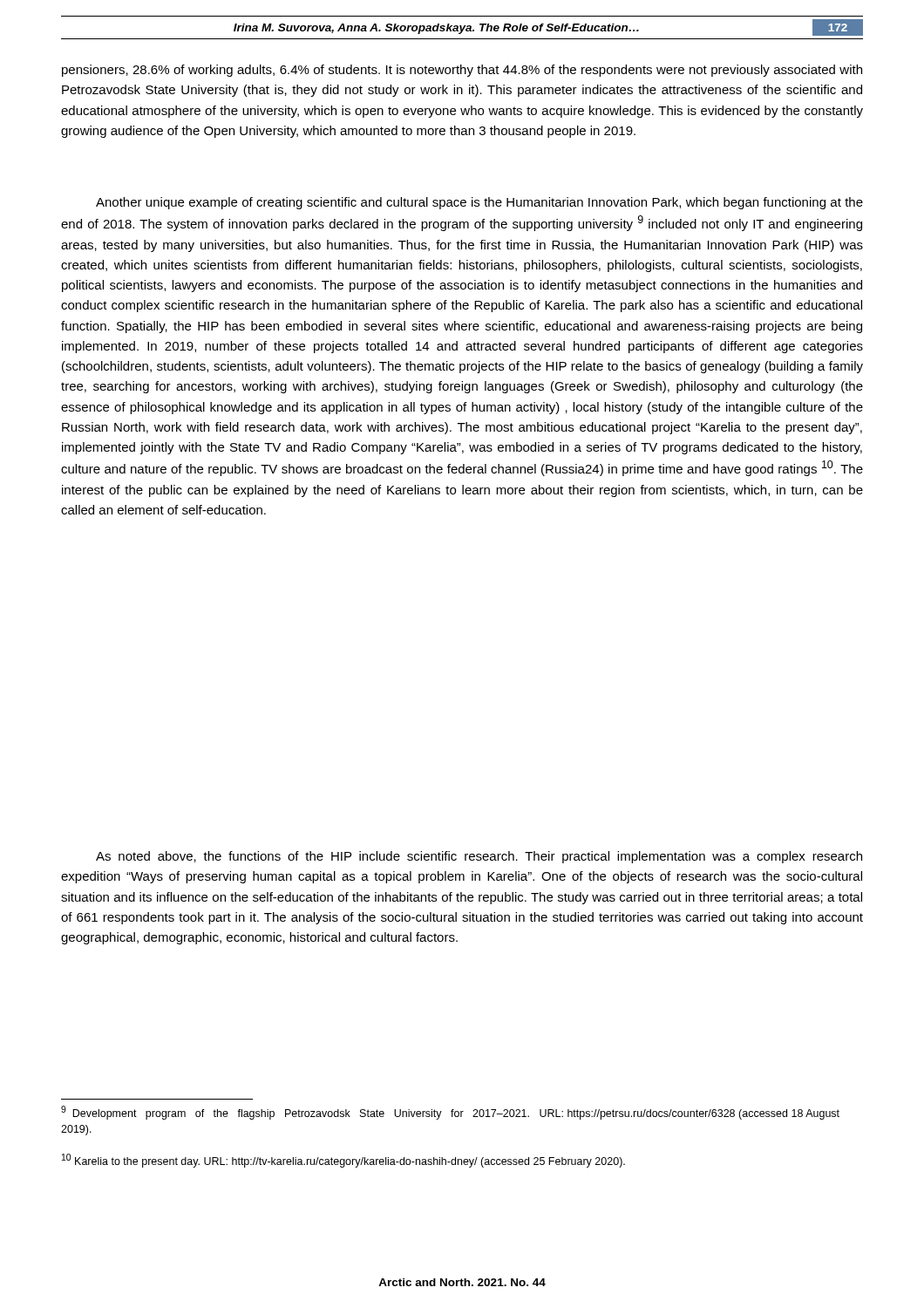The height and width of the screenshot is (1308, 924).
Task: Select the footnote containing "9 Development program of the"
Action: pos(462,1118)
